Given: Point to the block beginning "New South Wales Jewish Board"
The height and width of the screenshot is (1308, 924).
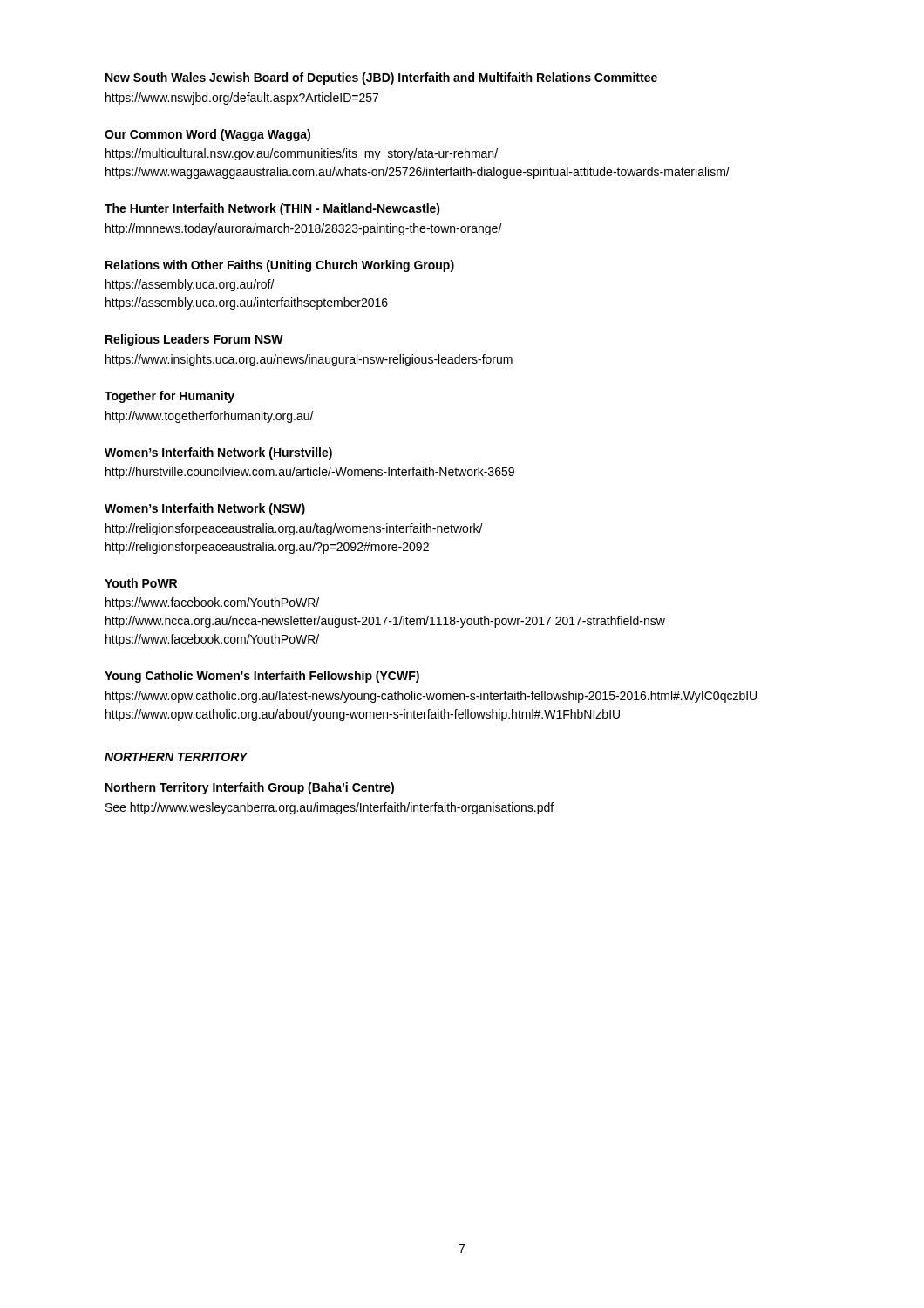Looking at the screenshot, I should 462,88.
